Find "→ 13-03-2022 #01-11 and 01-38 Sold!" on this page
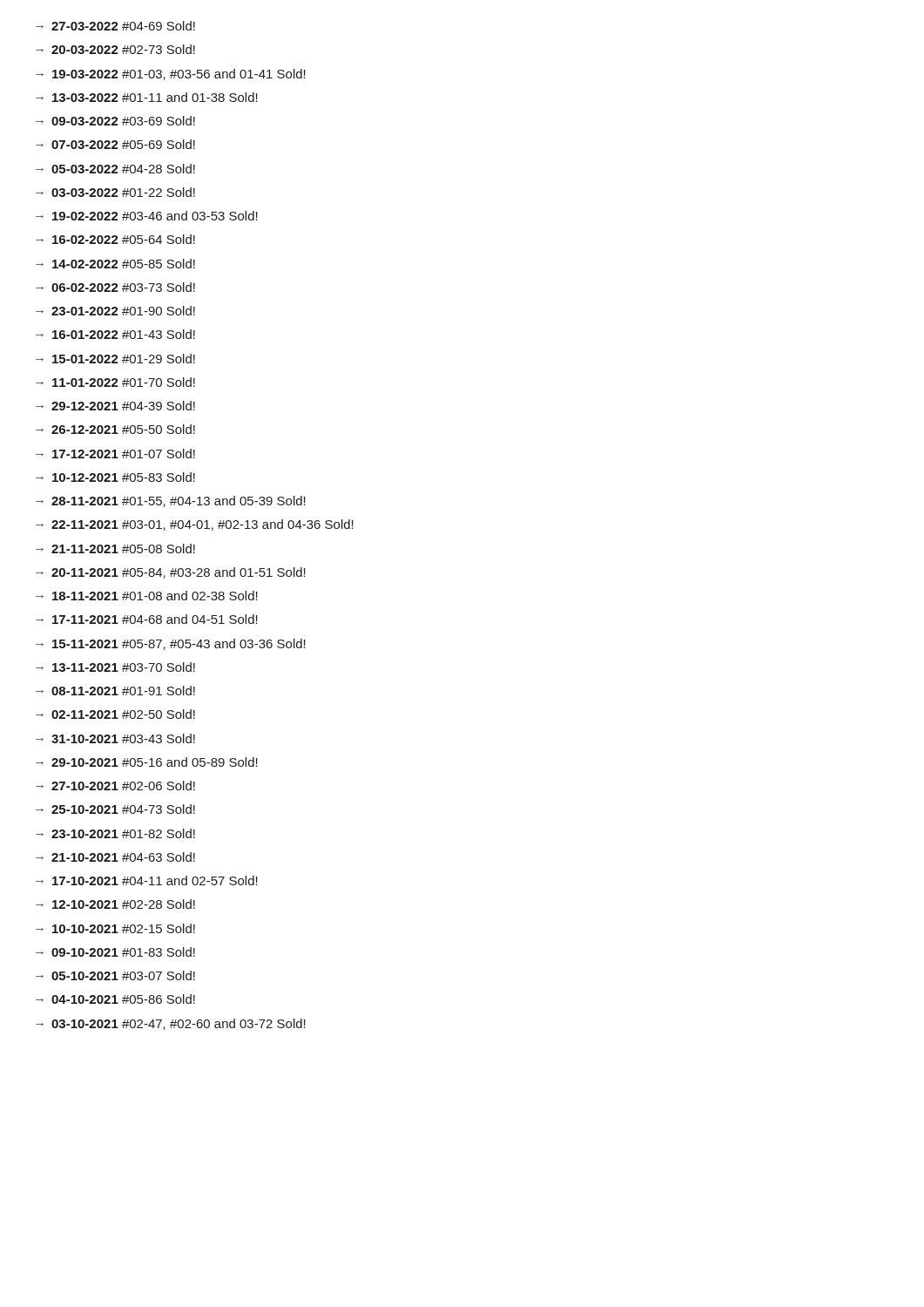Screen dimensions: 1307x924 click(x=146, y=97)
